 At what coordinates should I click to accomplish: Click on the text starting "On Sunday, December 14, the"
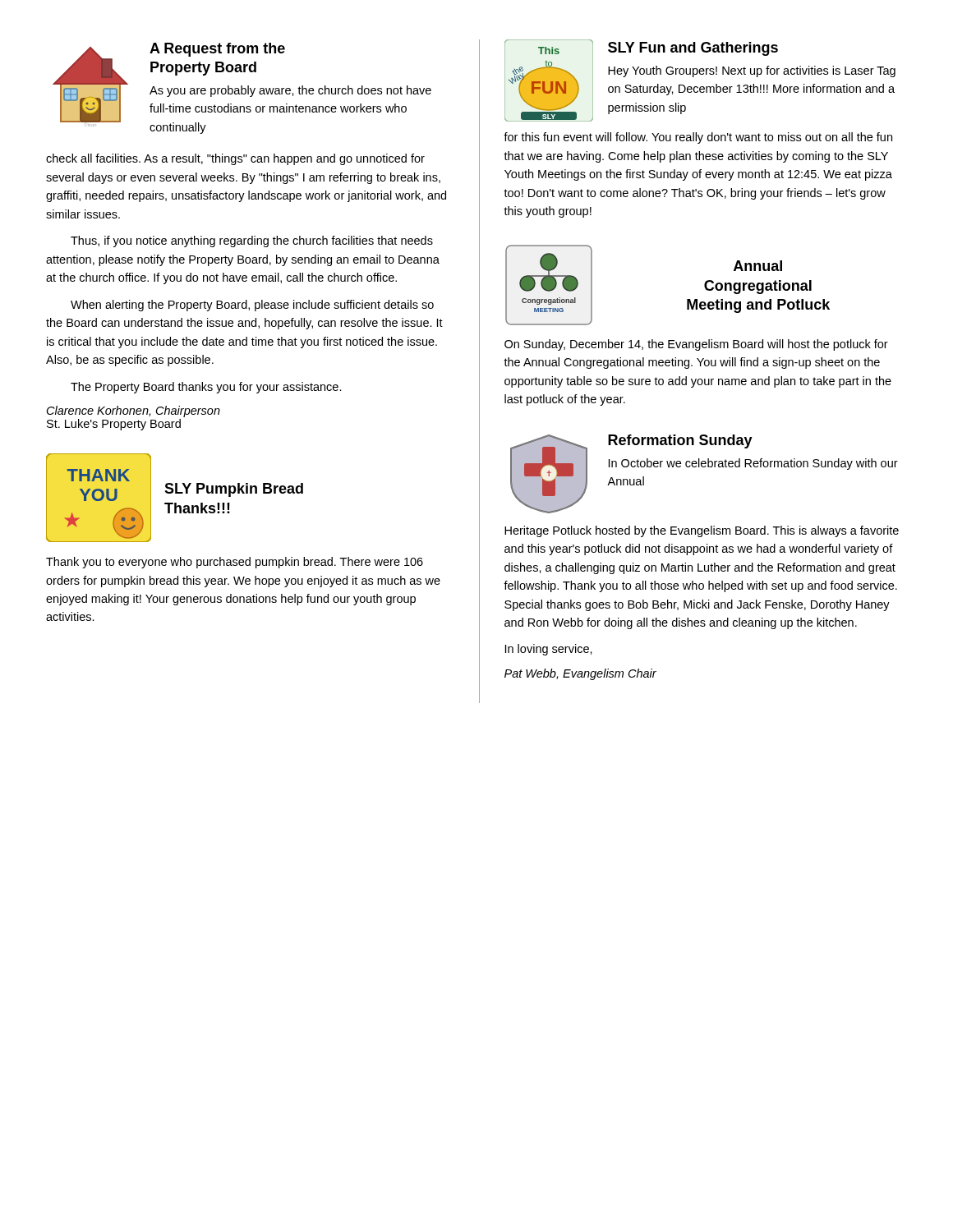point(706,372)
